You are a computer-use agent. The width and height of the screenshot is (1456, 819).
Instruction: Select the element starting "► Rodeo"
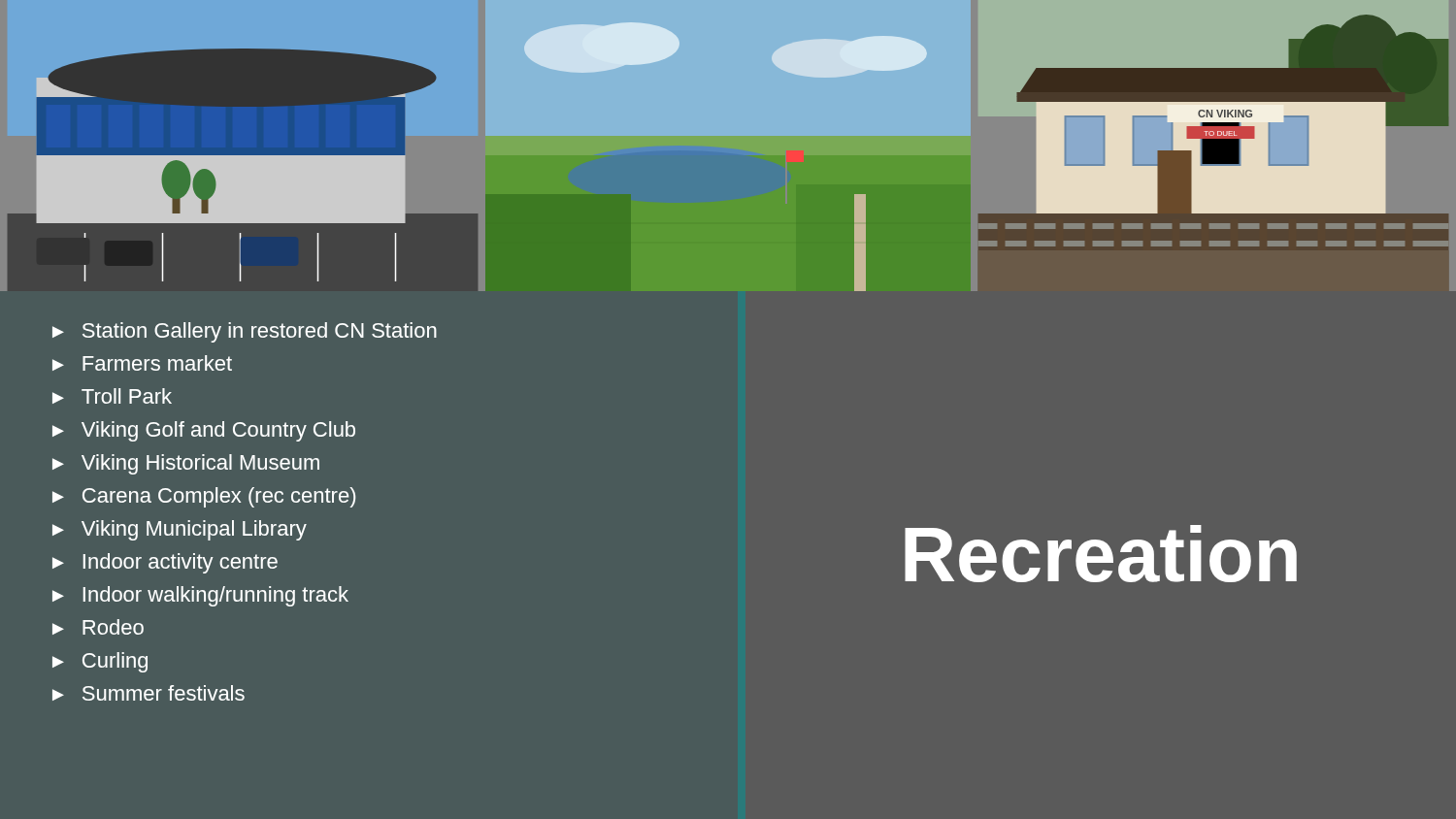96,628
